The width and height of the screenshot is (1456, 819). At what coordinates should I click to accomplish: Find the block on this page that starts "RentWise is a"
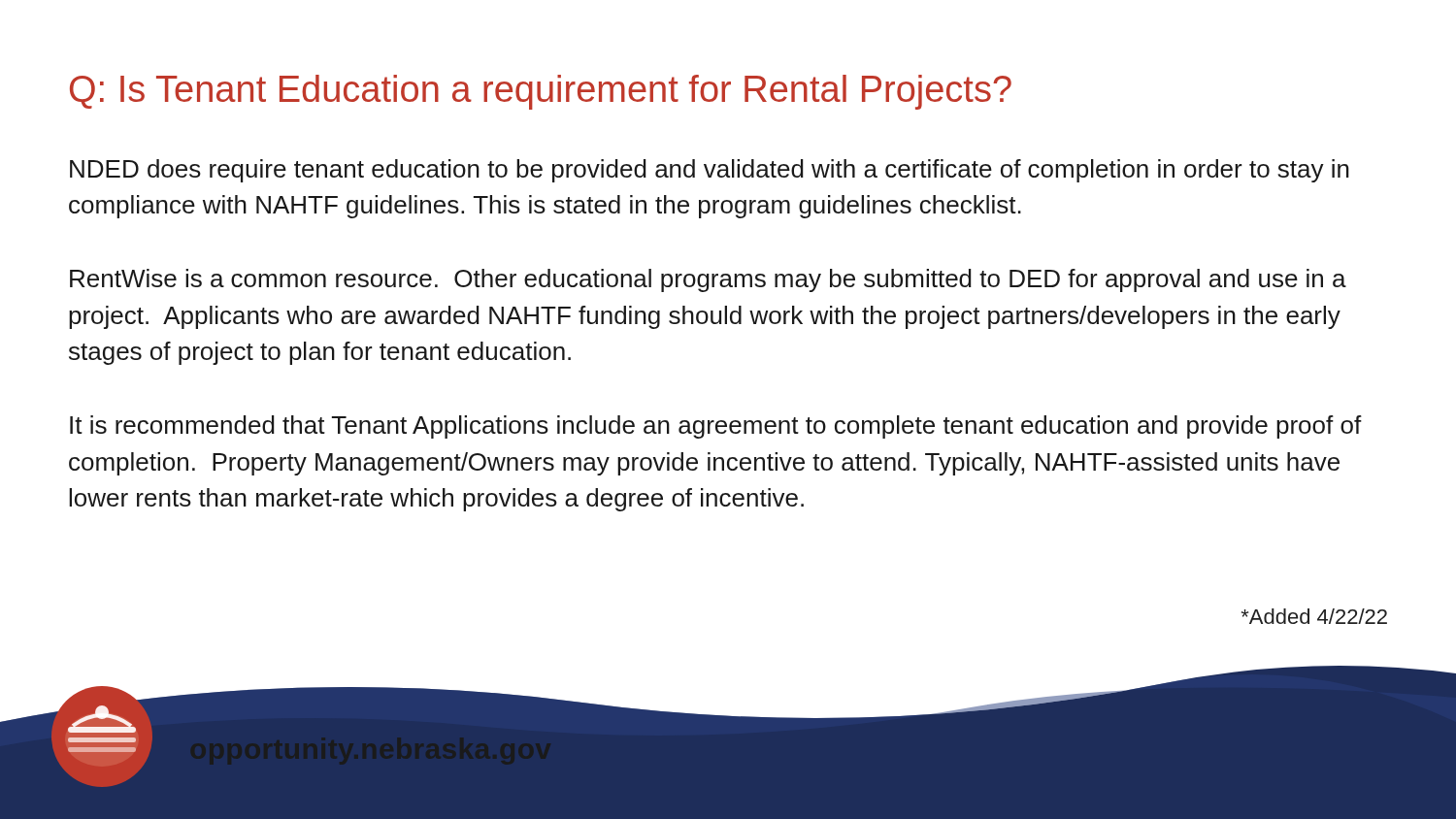tap(707, 315)
